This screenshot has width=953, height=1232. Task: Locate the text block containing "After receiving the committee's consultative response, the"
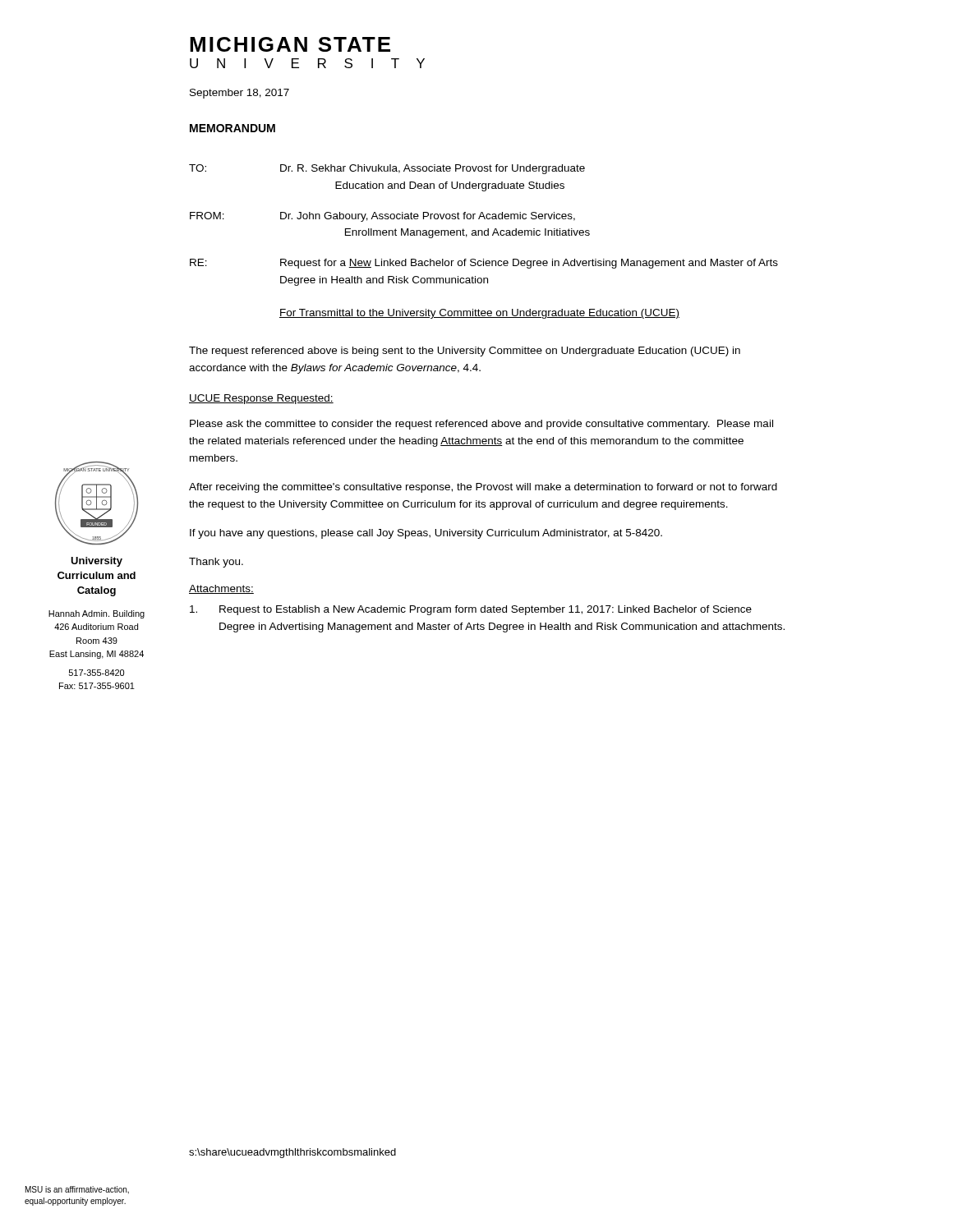[x=483, y=495]
